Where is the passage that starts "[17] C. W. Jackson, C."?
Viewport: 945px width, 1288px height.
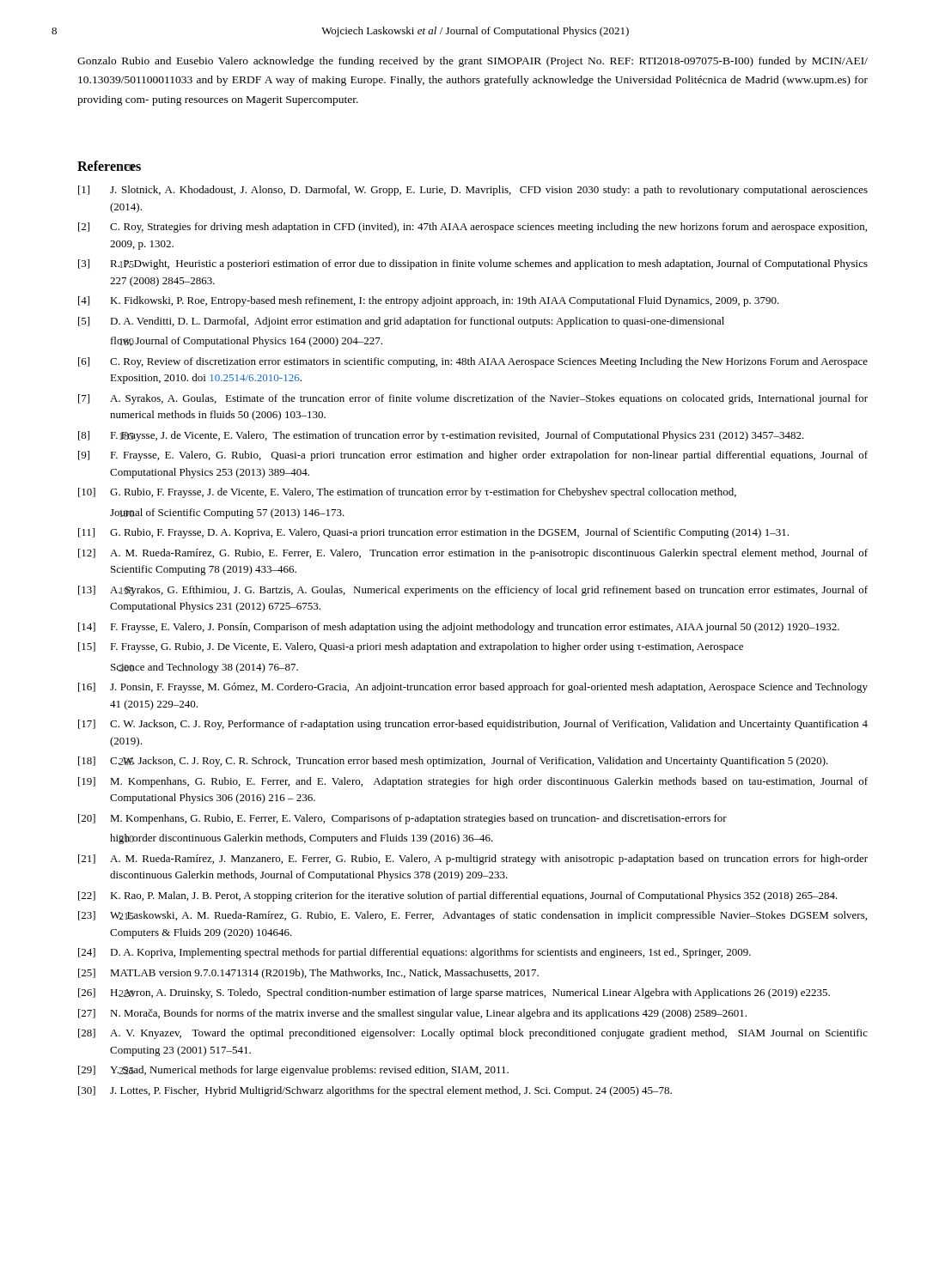(472, 732)
